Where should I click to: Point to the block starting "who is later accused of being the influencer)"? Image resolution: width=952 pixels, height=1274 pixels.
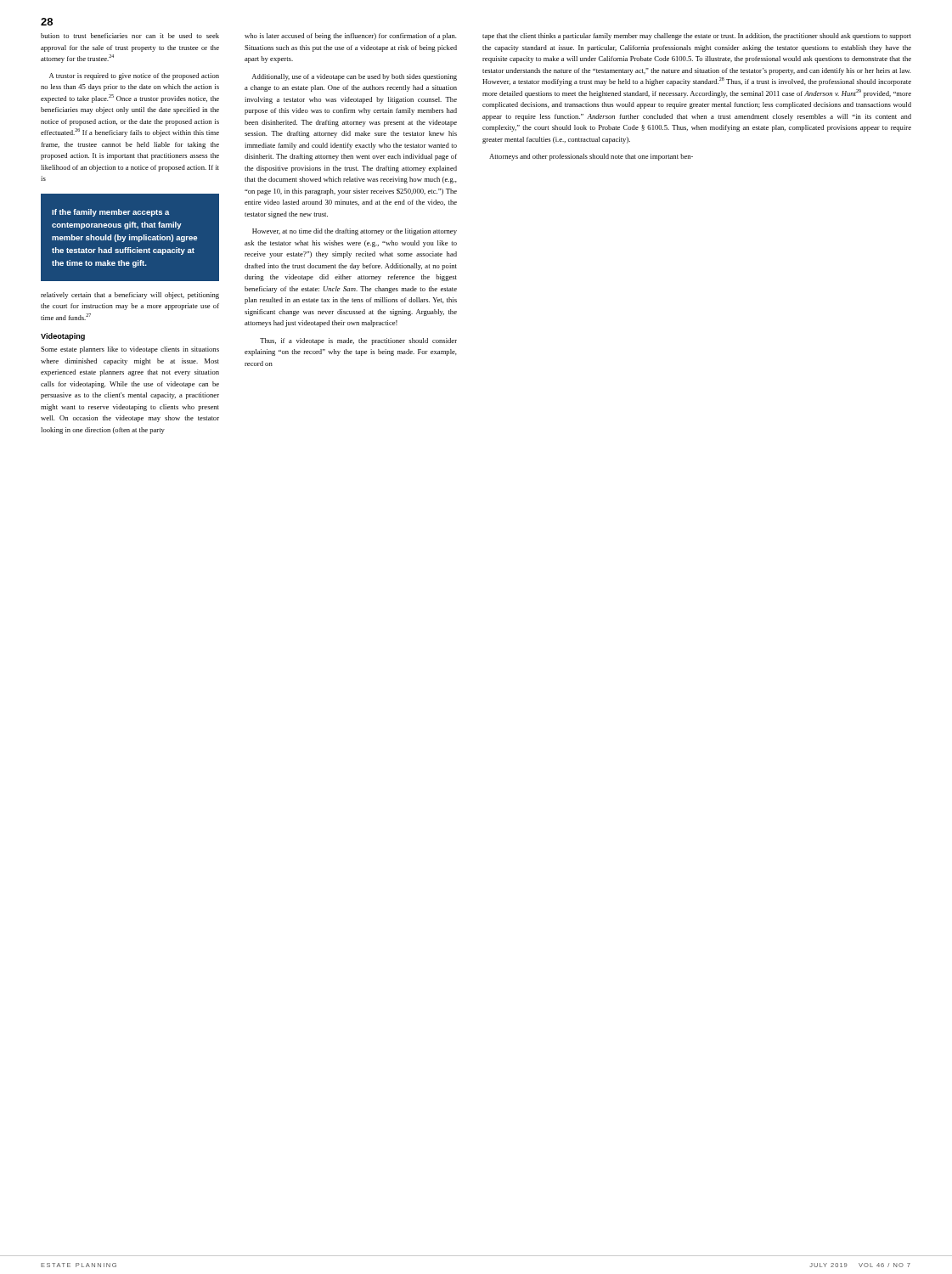click(x=351, y=47)
